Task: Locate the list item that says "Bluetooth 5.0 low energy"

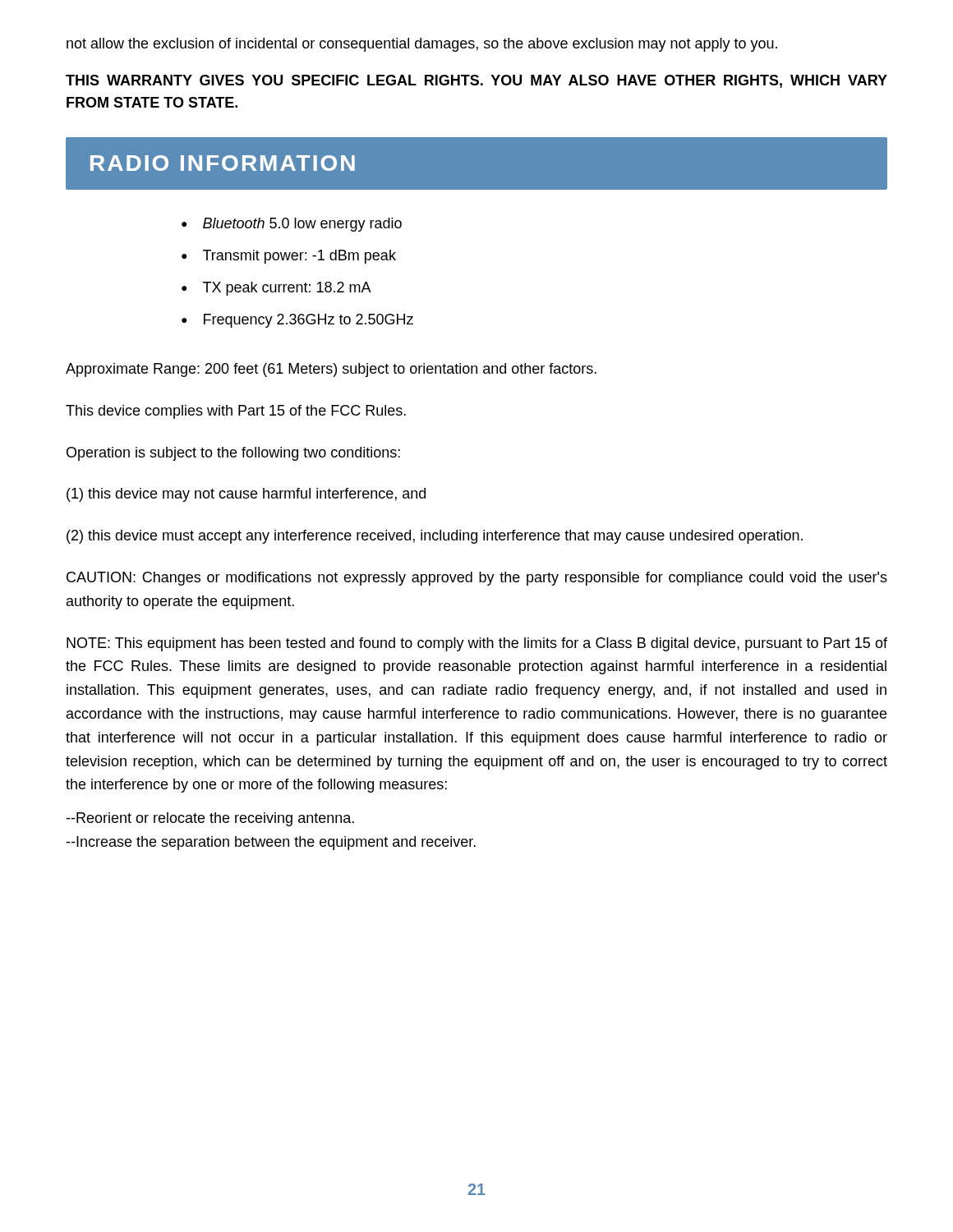Action: (x=302, y=224)
